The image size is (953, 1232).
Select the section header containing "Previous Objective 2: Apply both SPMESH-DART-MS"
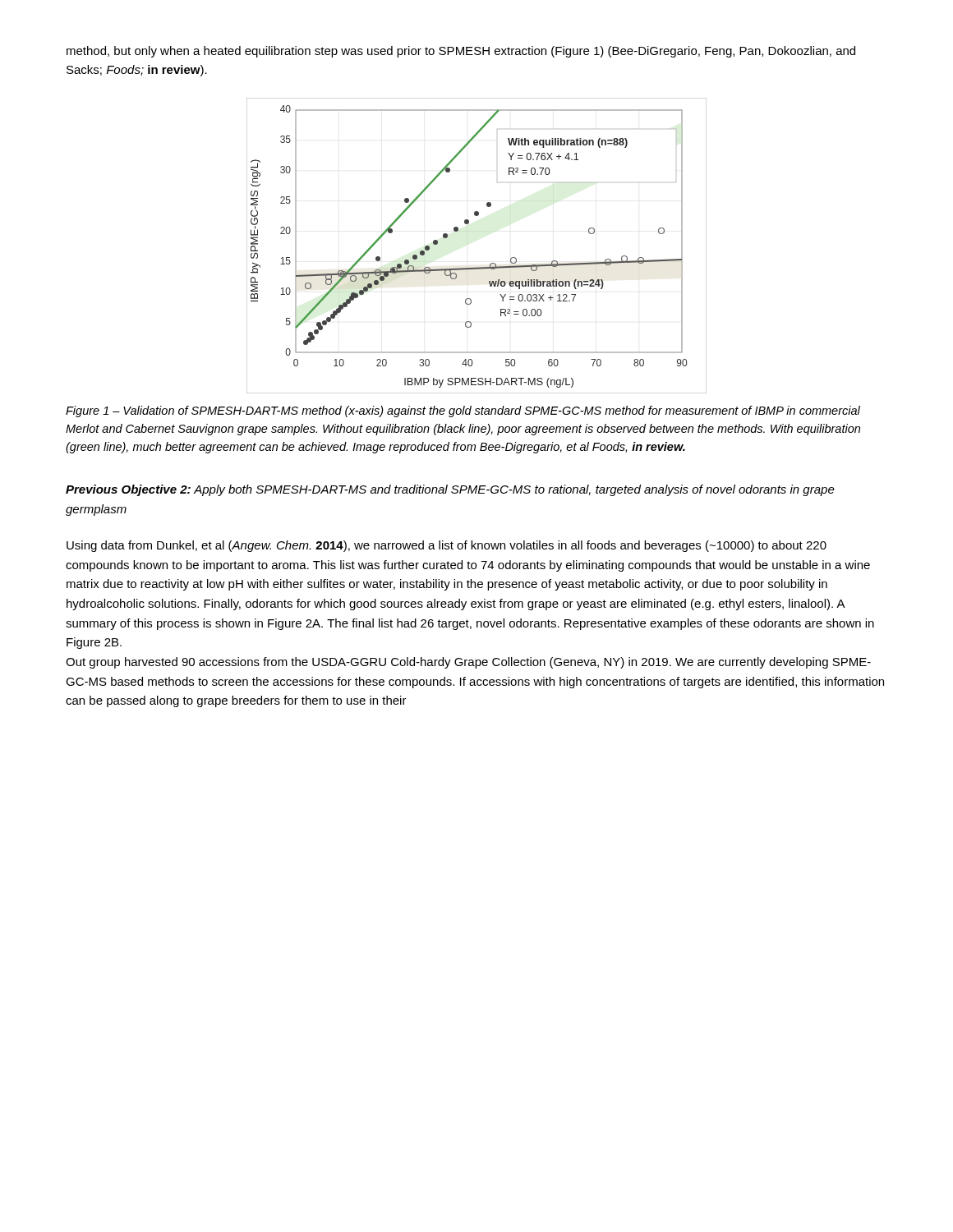[x=450, y=499]
